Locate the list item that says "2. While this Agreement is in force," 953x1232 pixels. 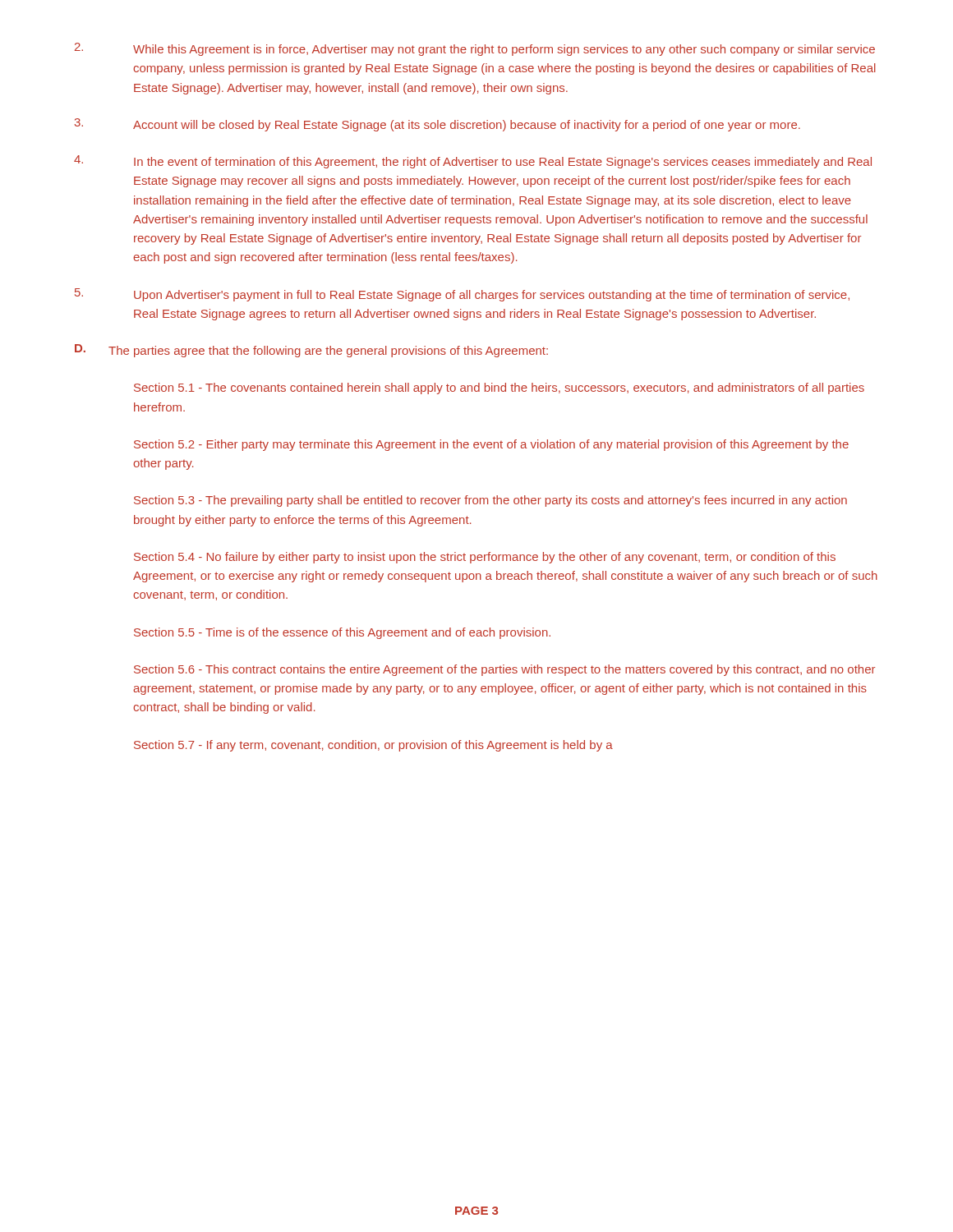pyautogui.click(x=476, y=68)
